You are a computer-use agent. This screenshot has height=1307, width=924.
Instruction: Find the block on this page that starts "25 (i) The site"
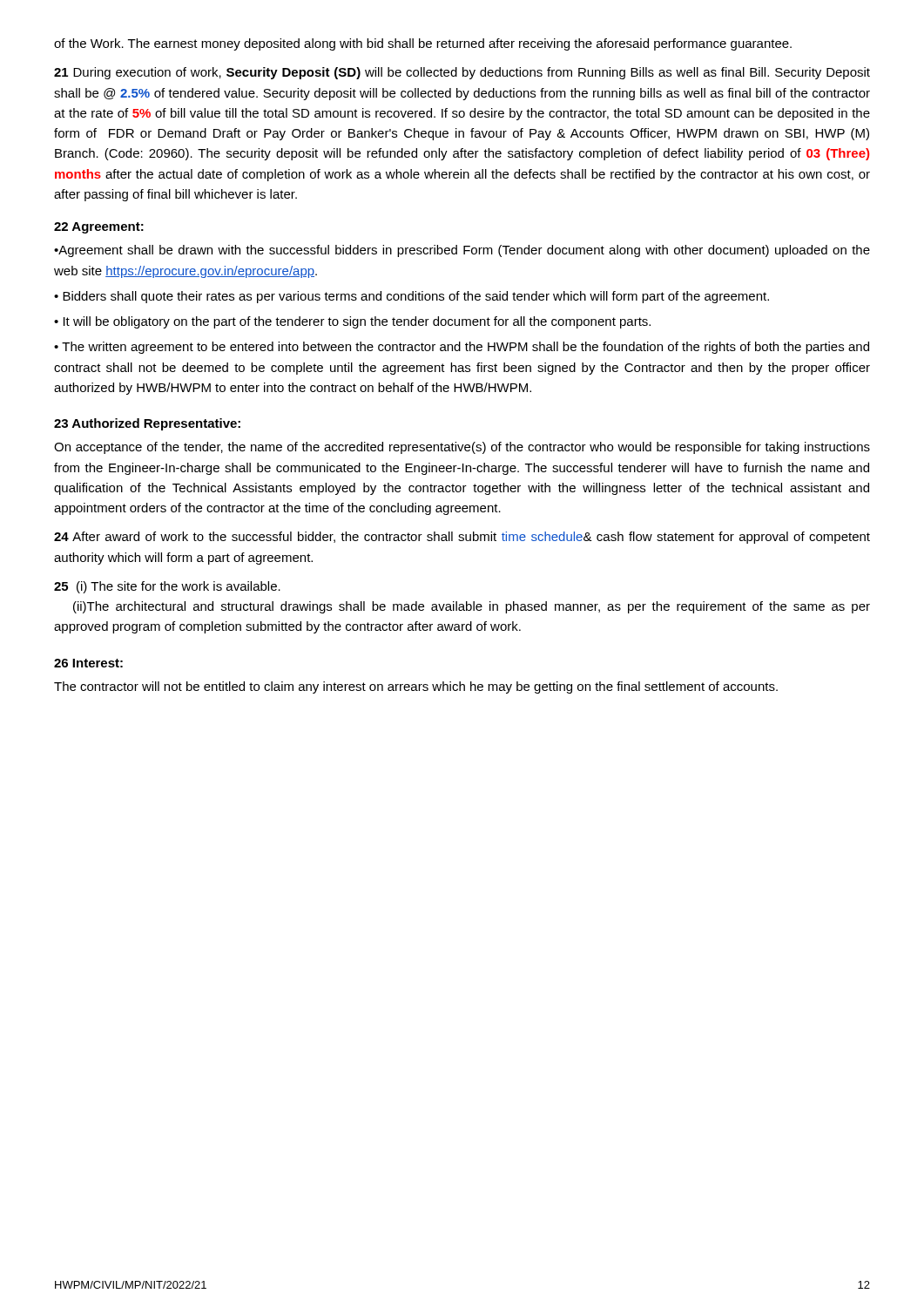tap(462, 606)
